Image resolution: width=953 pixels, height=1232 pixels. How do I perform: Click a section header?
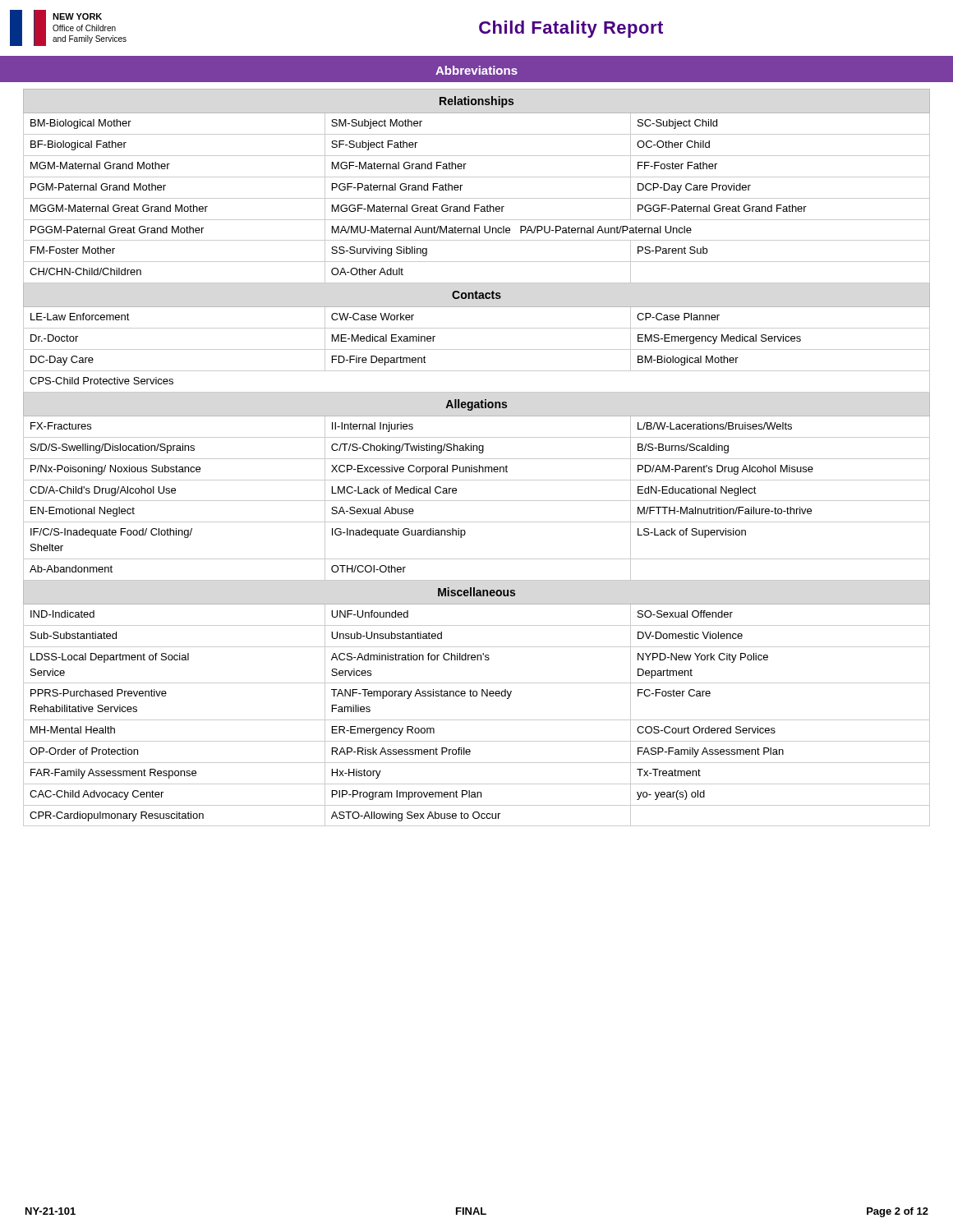coord(476,70)
